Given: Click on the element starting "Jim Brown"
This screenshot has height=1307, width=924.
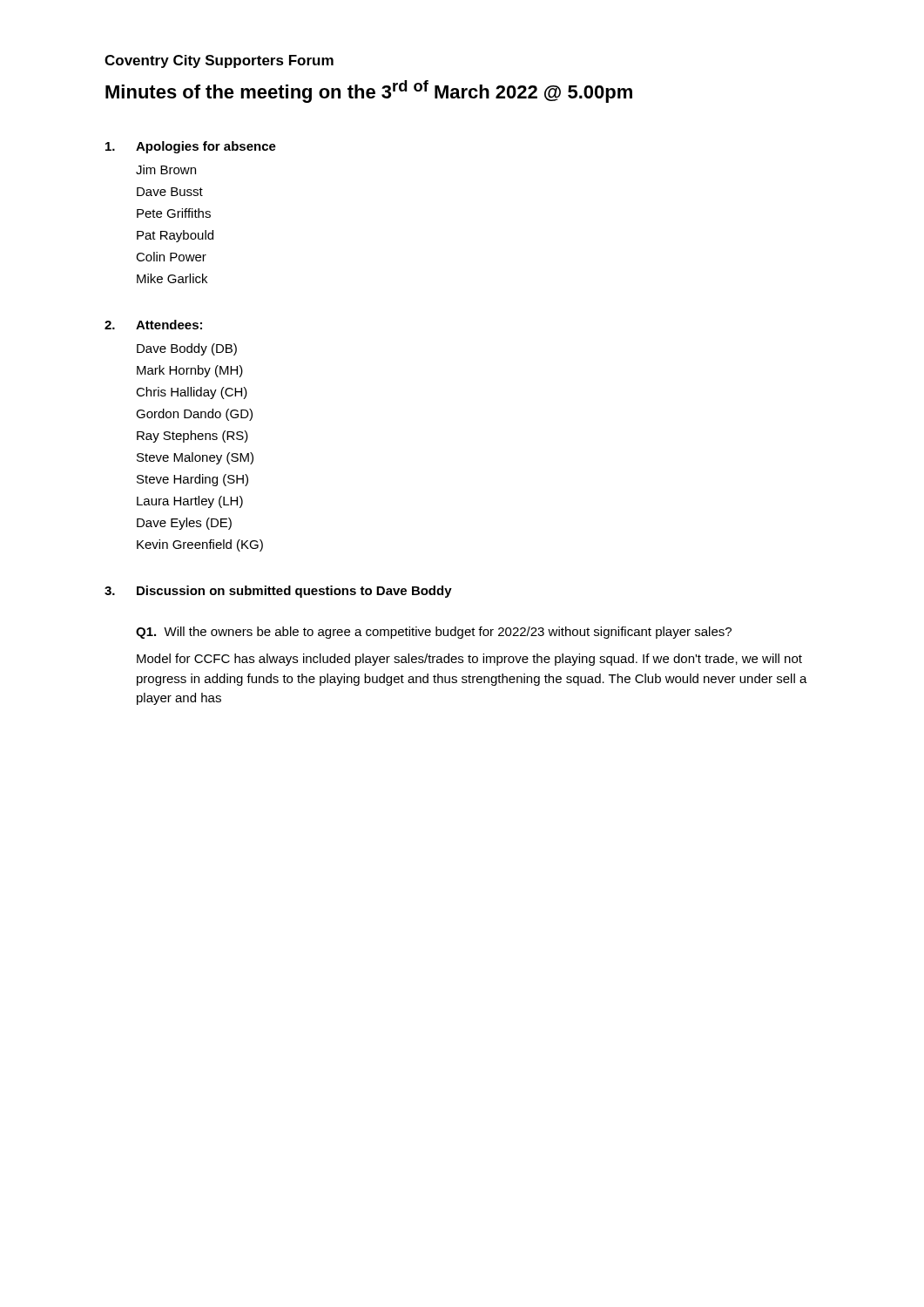Looking at the screenshot, I should click(166, 170).
